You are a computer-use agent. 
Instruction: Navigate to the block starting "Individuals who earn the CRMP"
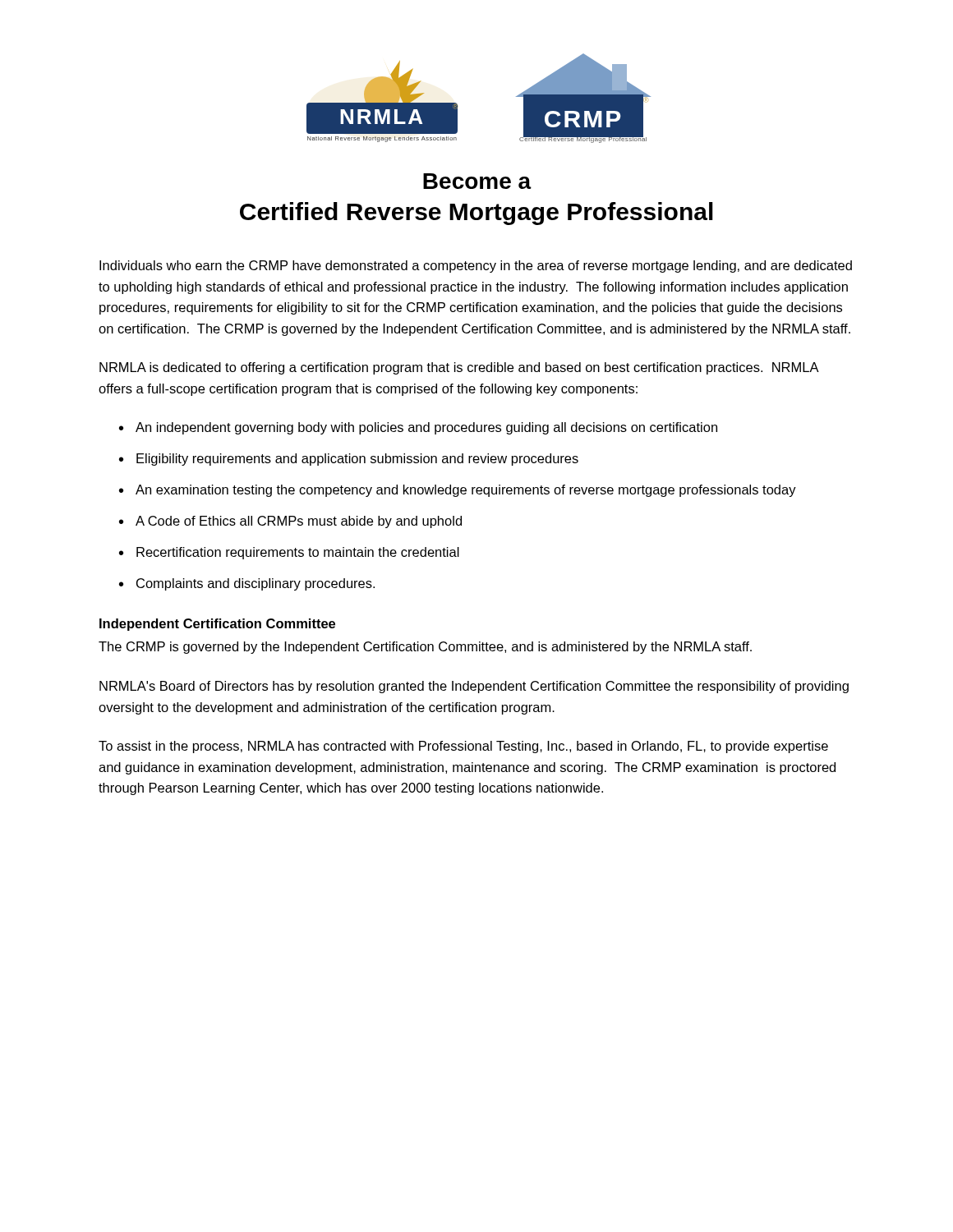pyautogui.click(x=476, y=297)
